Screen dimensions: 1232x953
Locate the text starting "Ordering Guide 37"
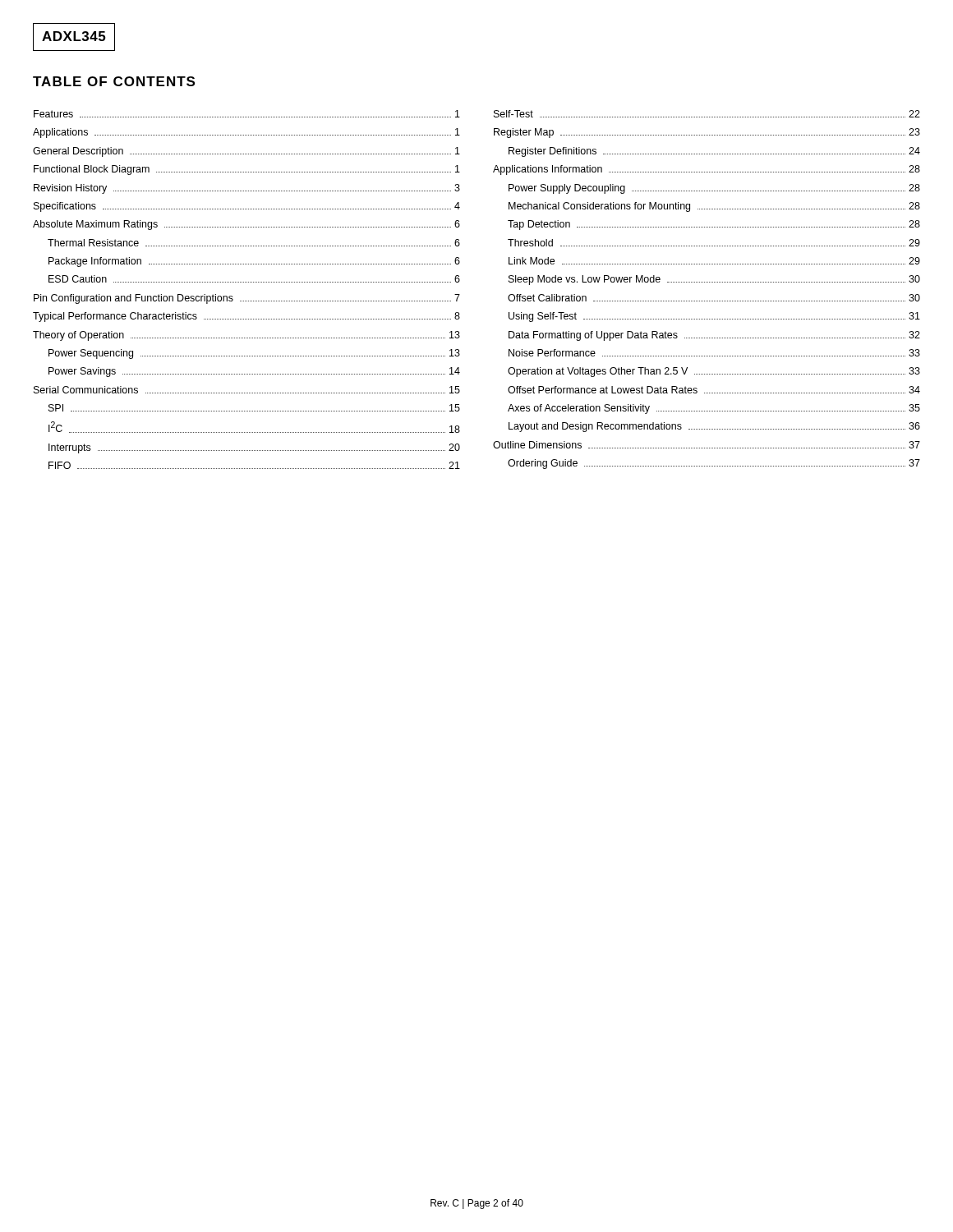(707, 464)
